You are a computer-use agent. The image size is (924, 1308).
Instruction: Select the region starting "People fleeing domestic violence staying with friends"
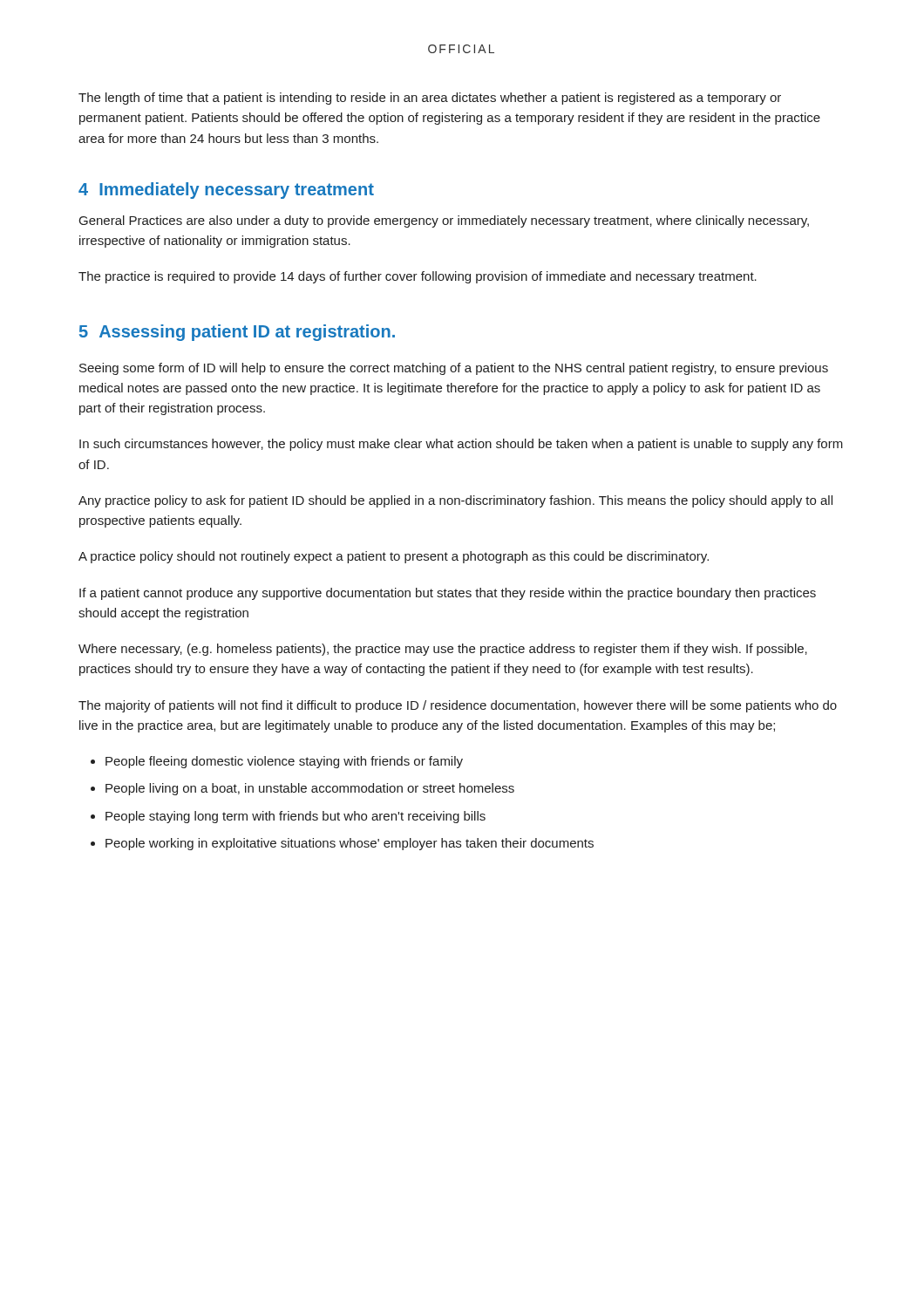click(x=284, y=761)
